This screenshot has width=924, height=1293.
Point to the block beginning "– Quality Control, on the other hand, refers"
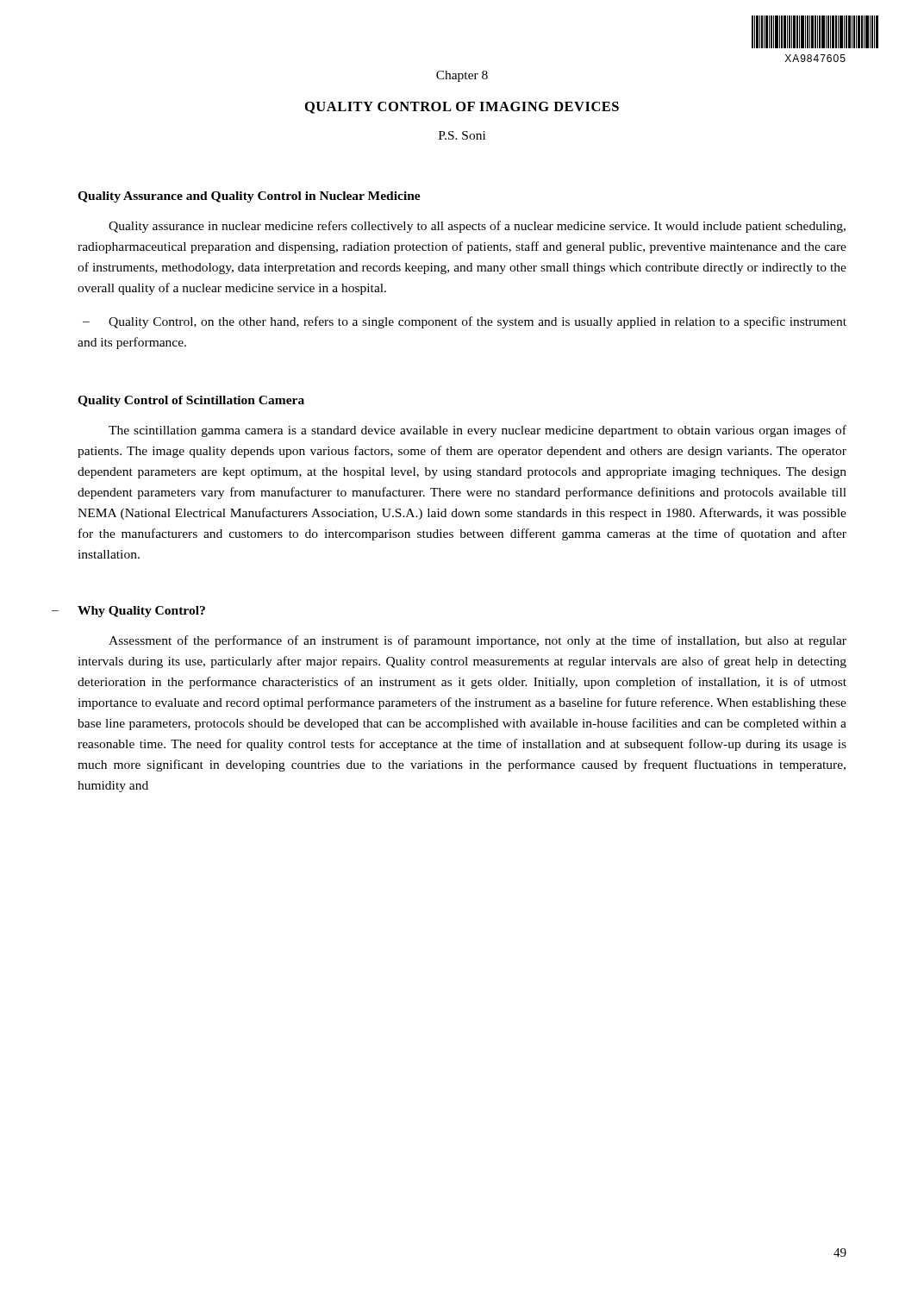coord(462,330)
